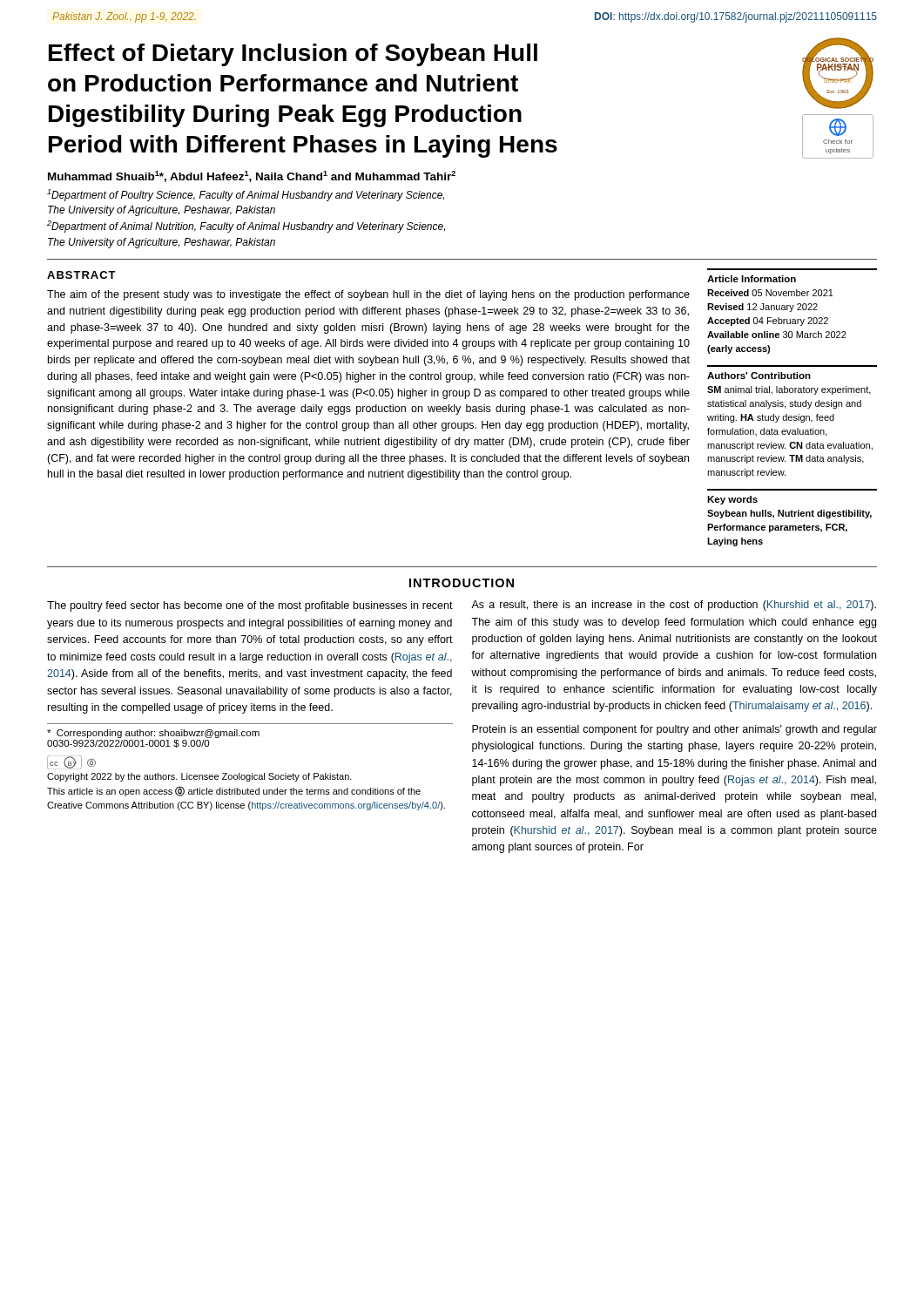Image resolution: width=924 pixels, height=1307 pixels.
Task: Click on the logo
Action: 838,73
